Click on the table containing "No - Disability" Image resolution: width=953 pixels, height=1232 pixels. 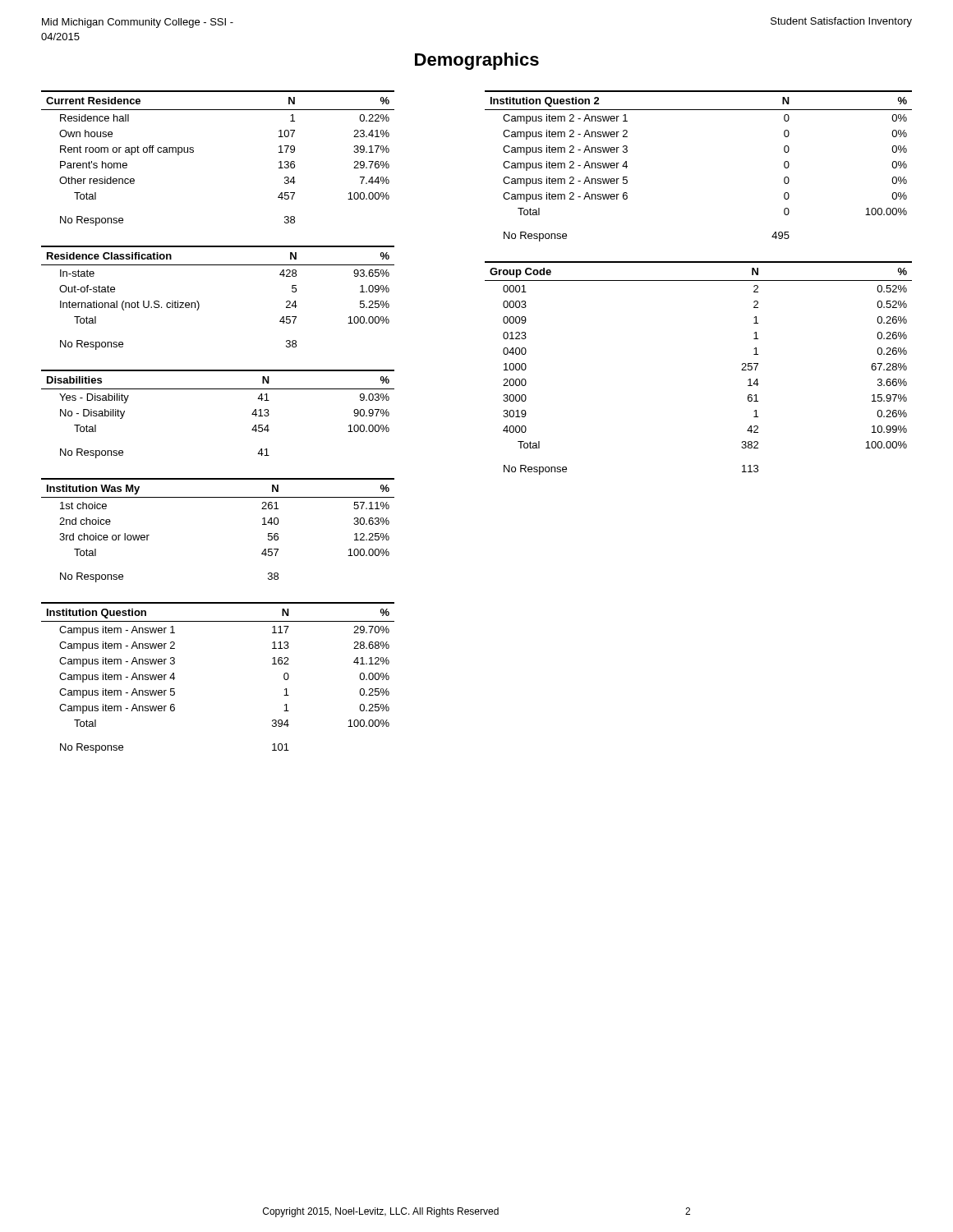(218, 415)
